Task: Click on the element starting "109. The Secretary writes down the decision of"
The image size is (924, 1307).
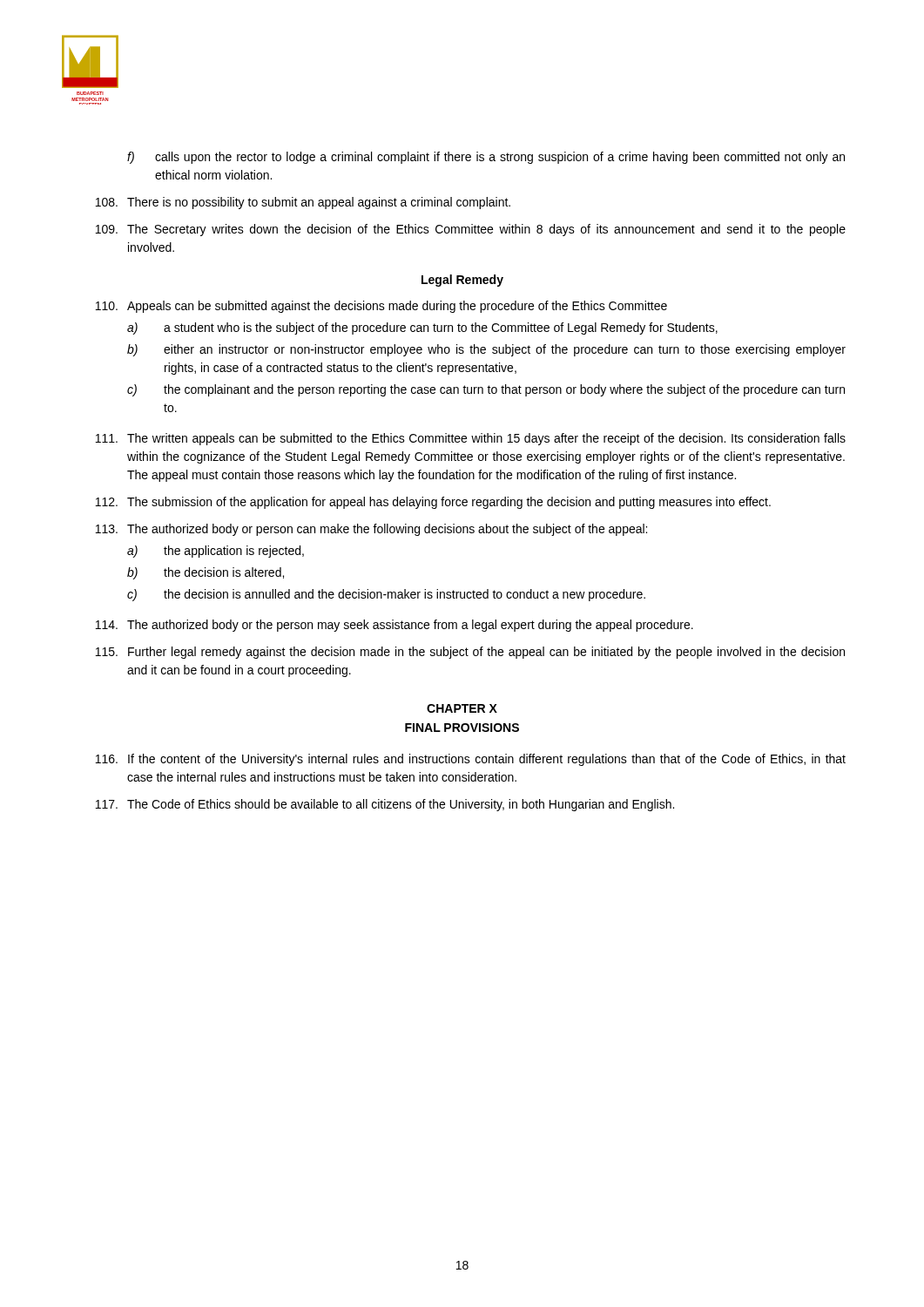Action: pos(462,239)
